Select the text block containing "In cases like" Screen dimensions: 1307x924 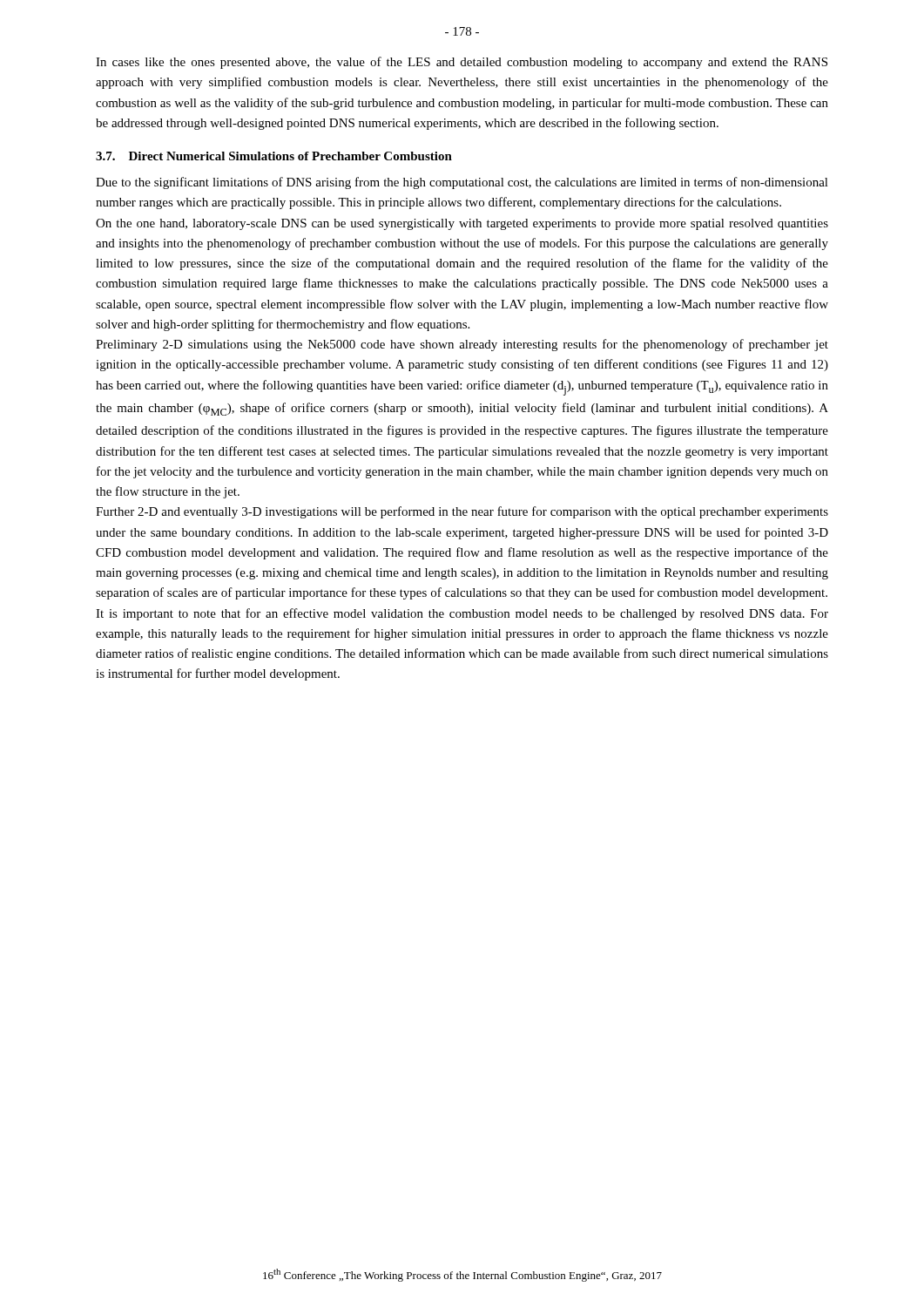click(x=462, y=92)
